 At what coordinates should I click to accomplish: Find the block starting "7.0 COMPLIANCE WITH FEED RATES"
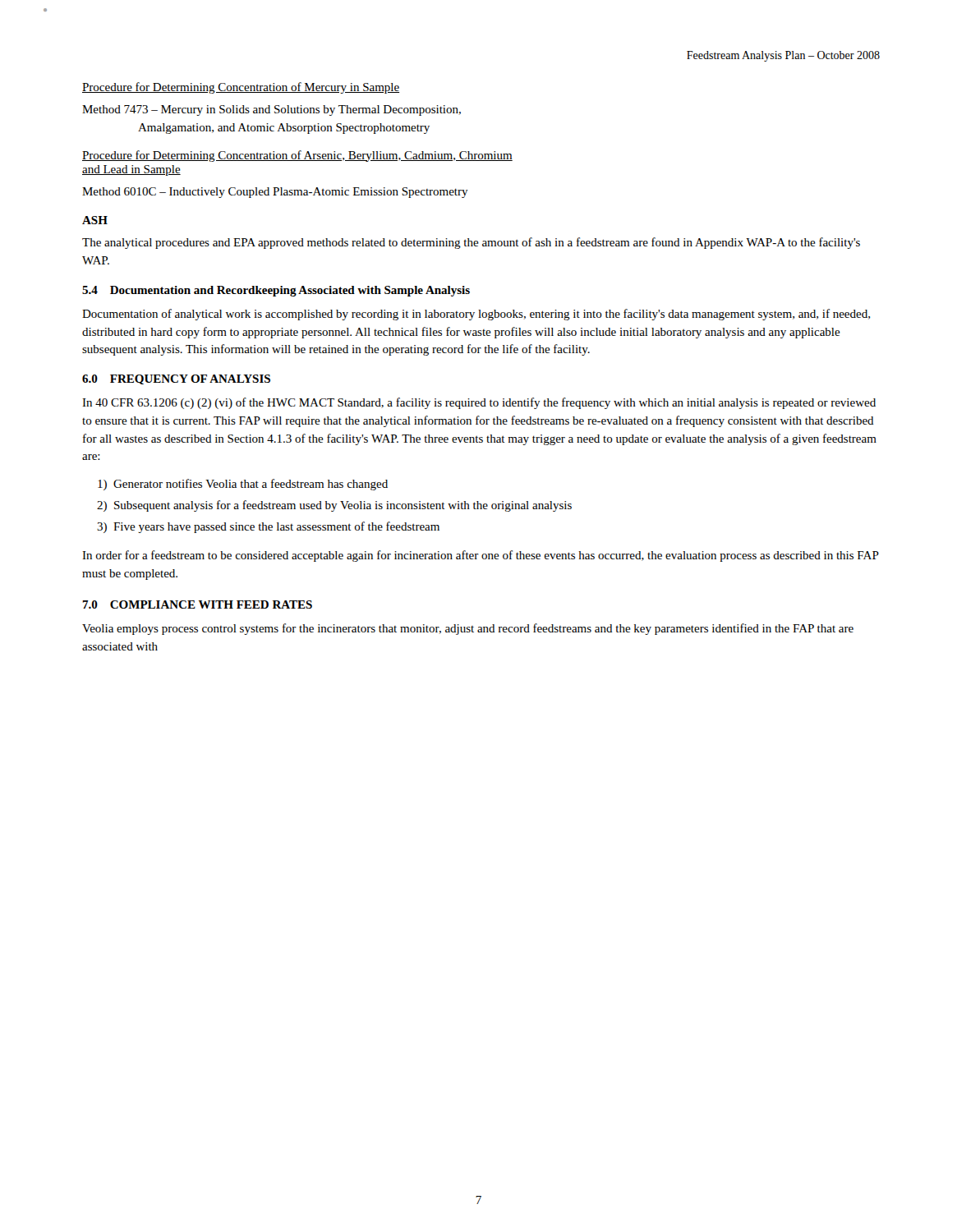click(x=197, y=604)
